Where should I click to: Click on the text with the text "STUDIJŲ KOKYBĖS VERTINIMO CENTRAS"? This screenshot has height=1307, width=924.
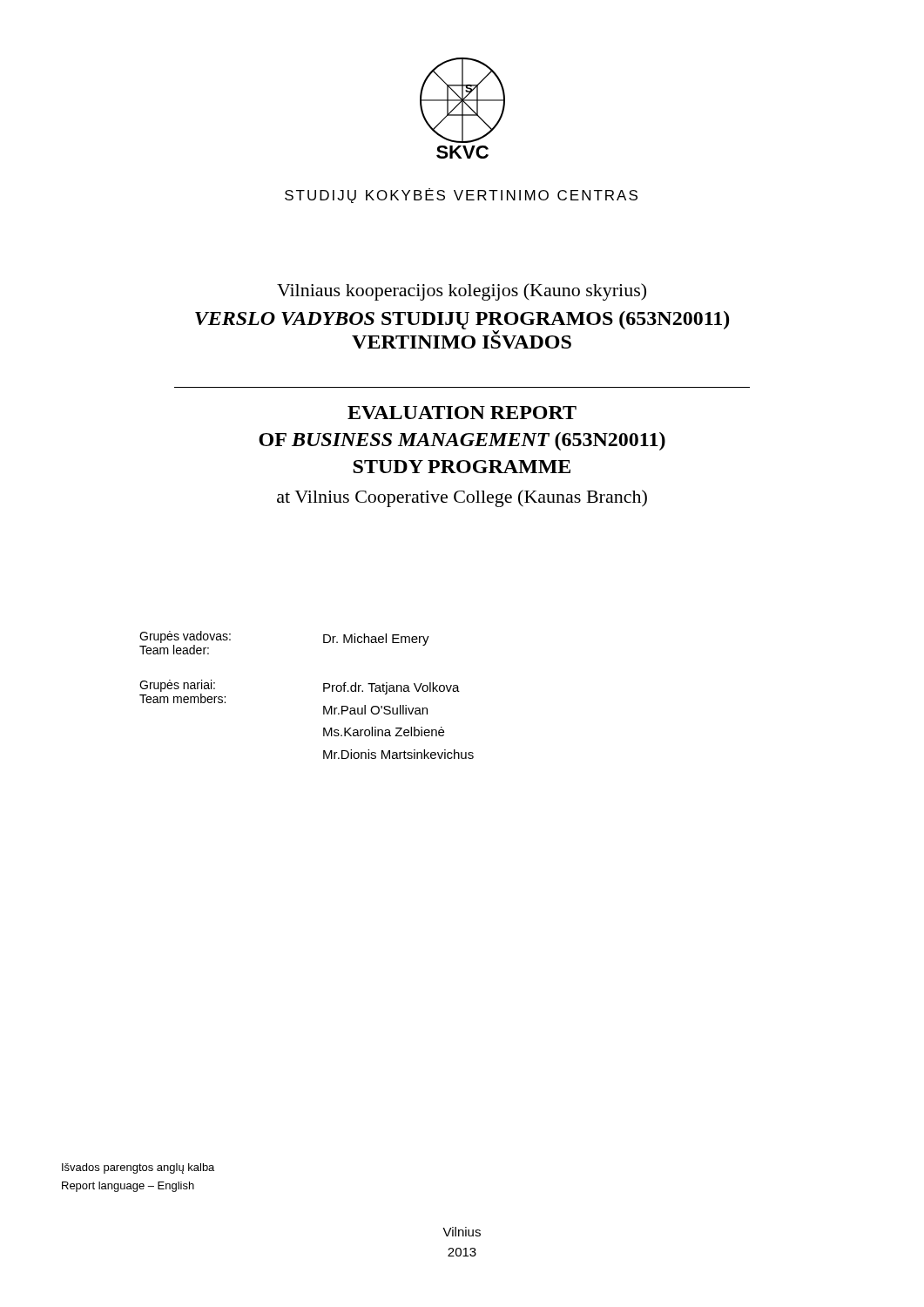click(462, 196)
